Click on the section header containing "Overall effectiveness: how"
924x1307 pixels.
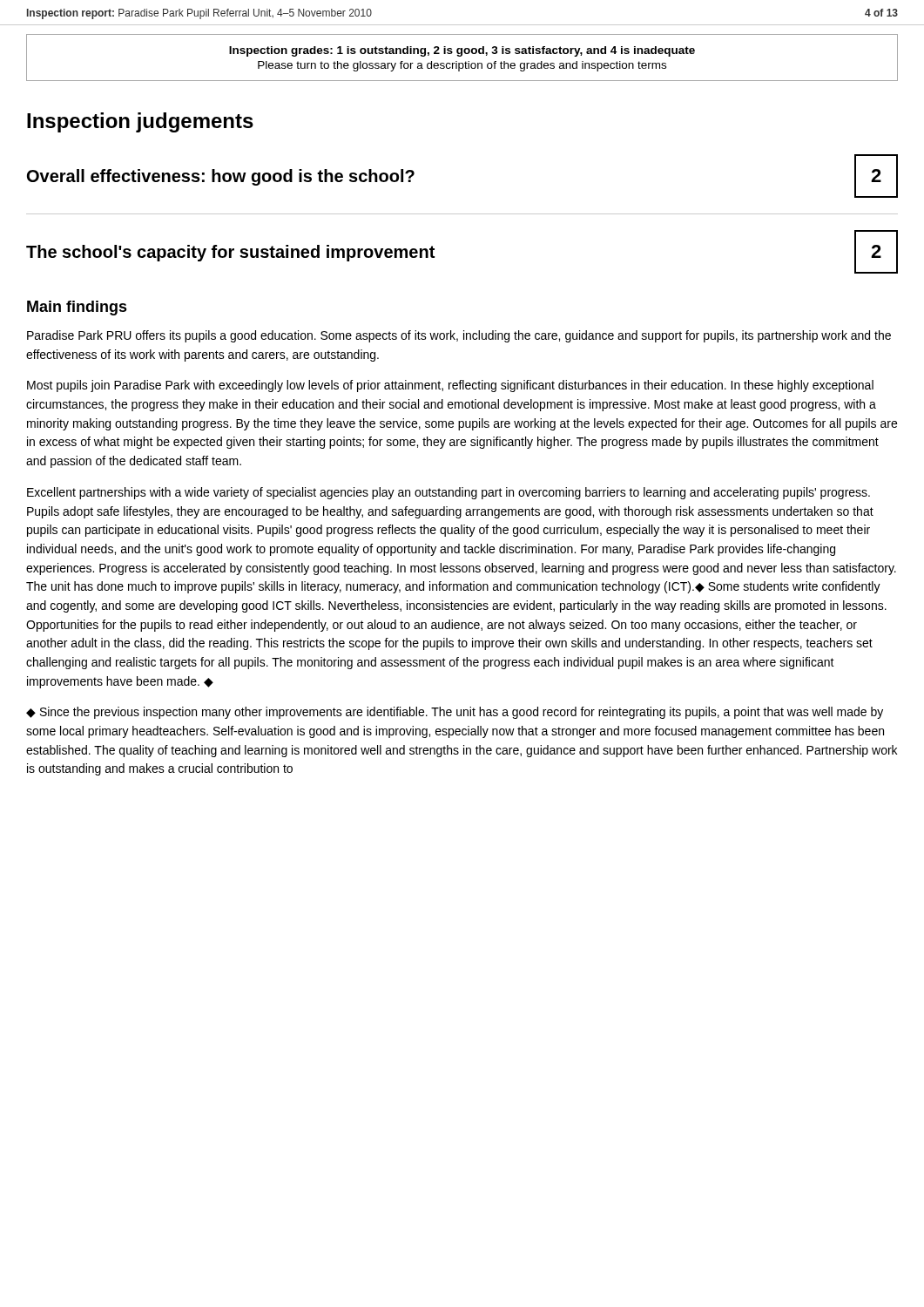[216, 175]
